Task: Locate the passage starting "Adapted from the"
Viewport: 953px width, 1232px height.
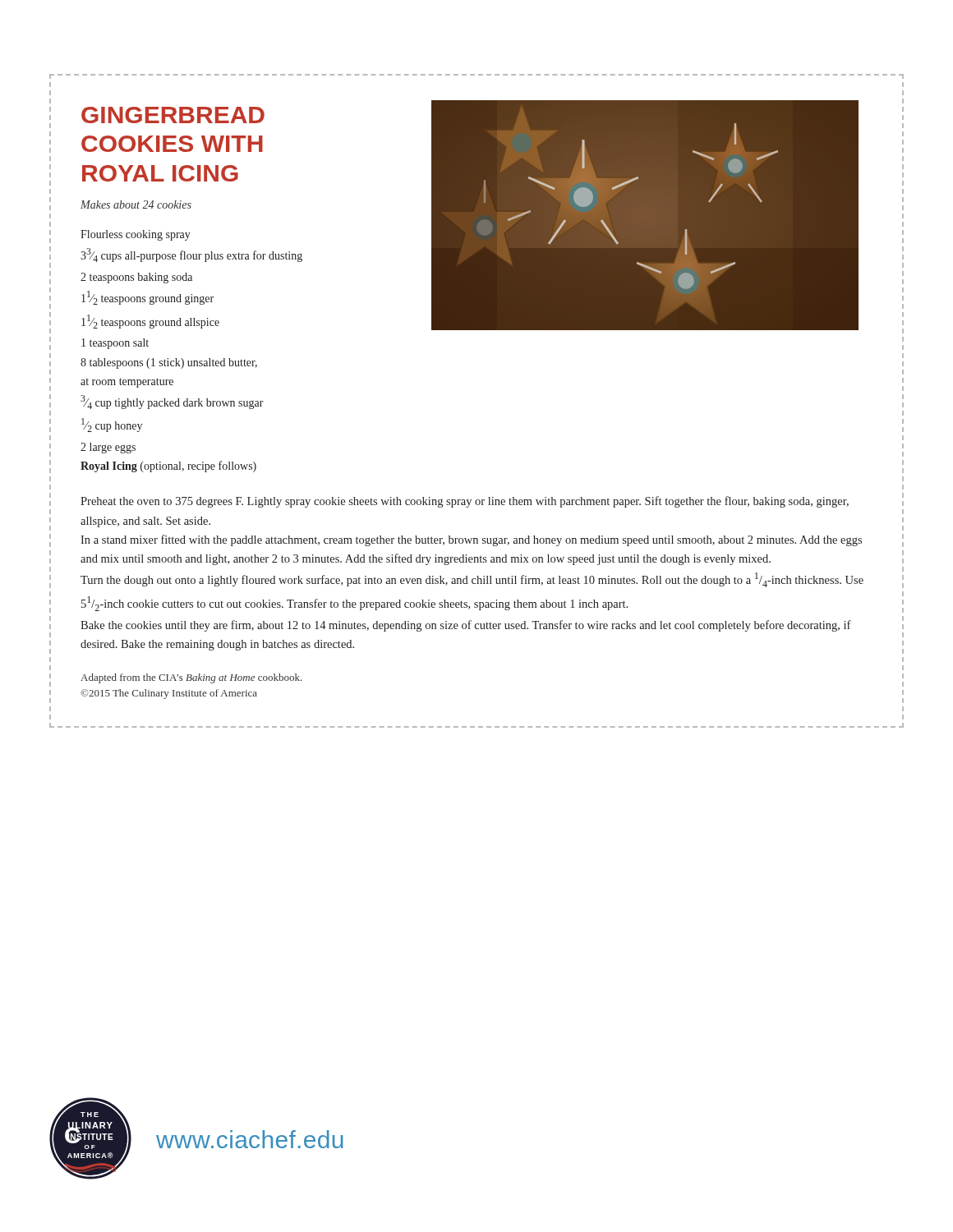Action: pyautogui.click(x=192, y=685)
